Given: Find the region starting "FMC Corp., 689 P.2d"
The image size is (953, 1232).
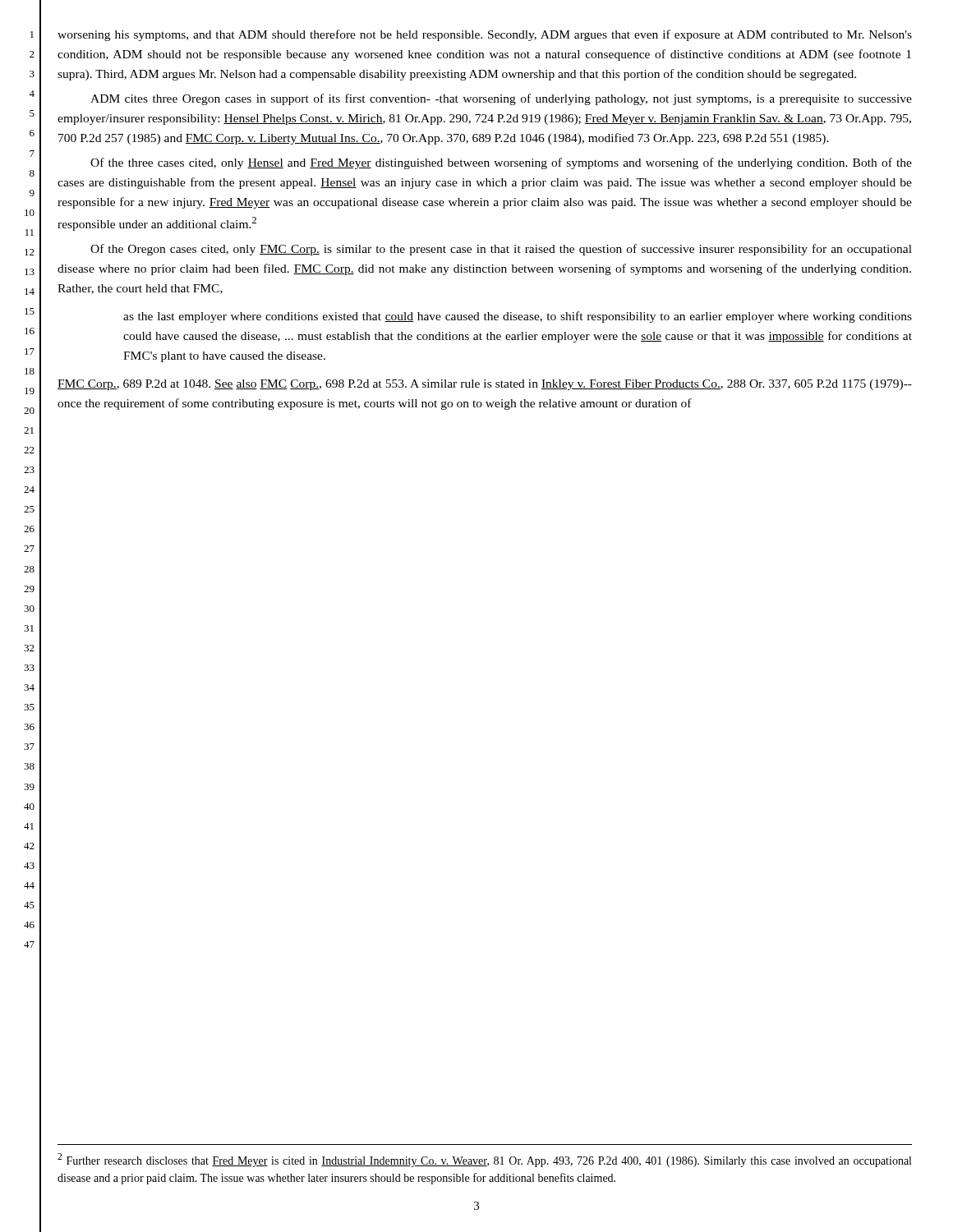Looking at the screenshot, I should click(485, 394).
